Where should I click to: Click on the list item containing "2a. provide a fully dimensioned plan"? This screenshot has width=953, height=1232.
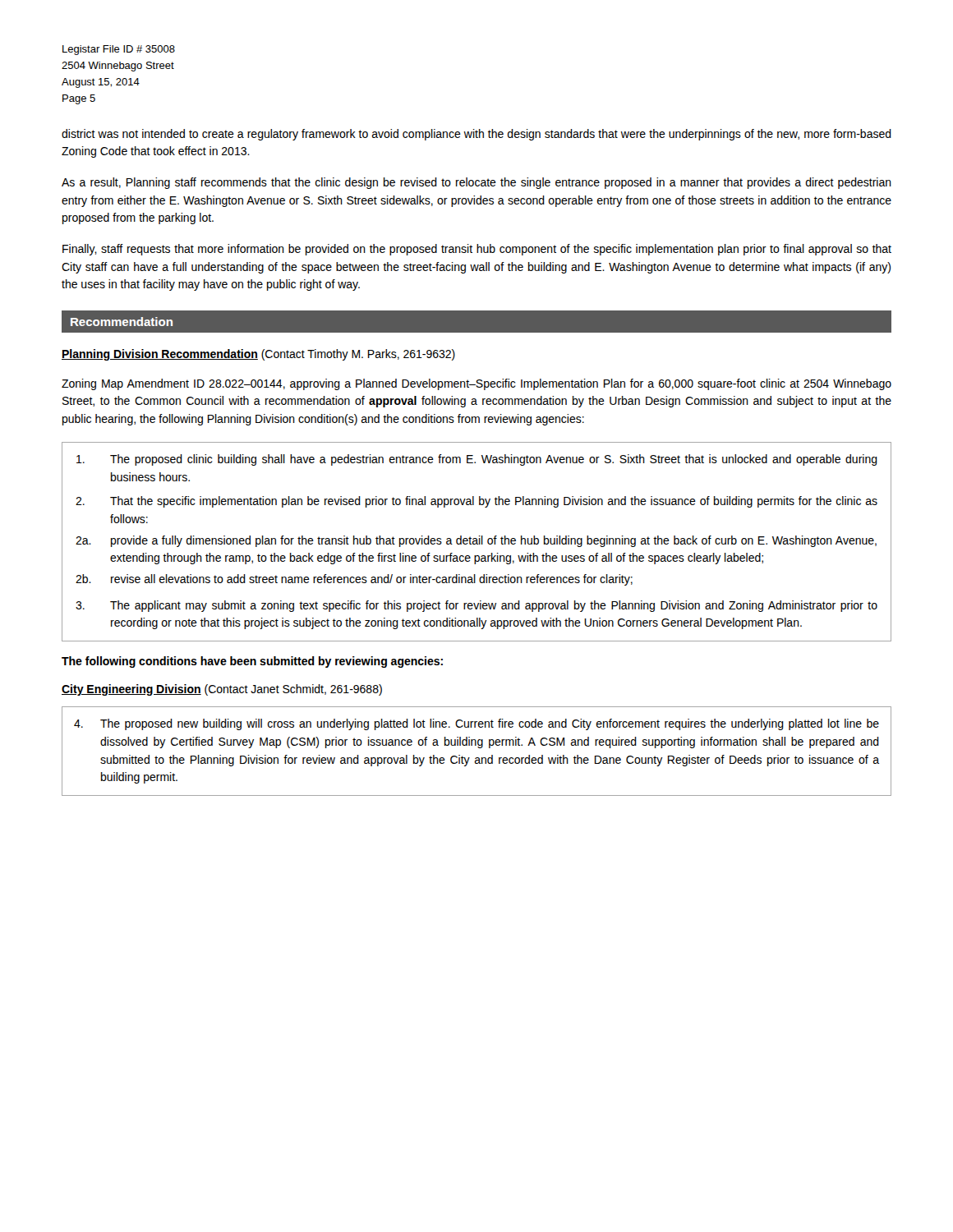click(x=476, y=550)
